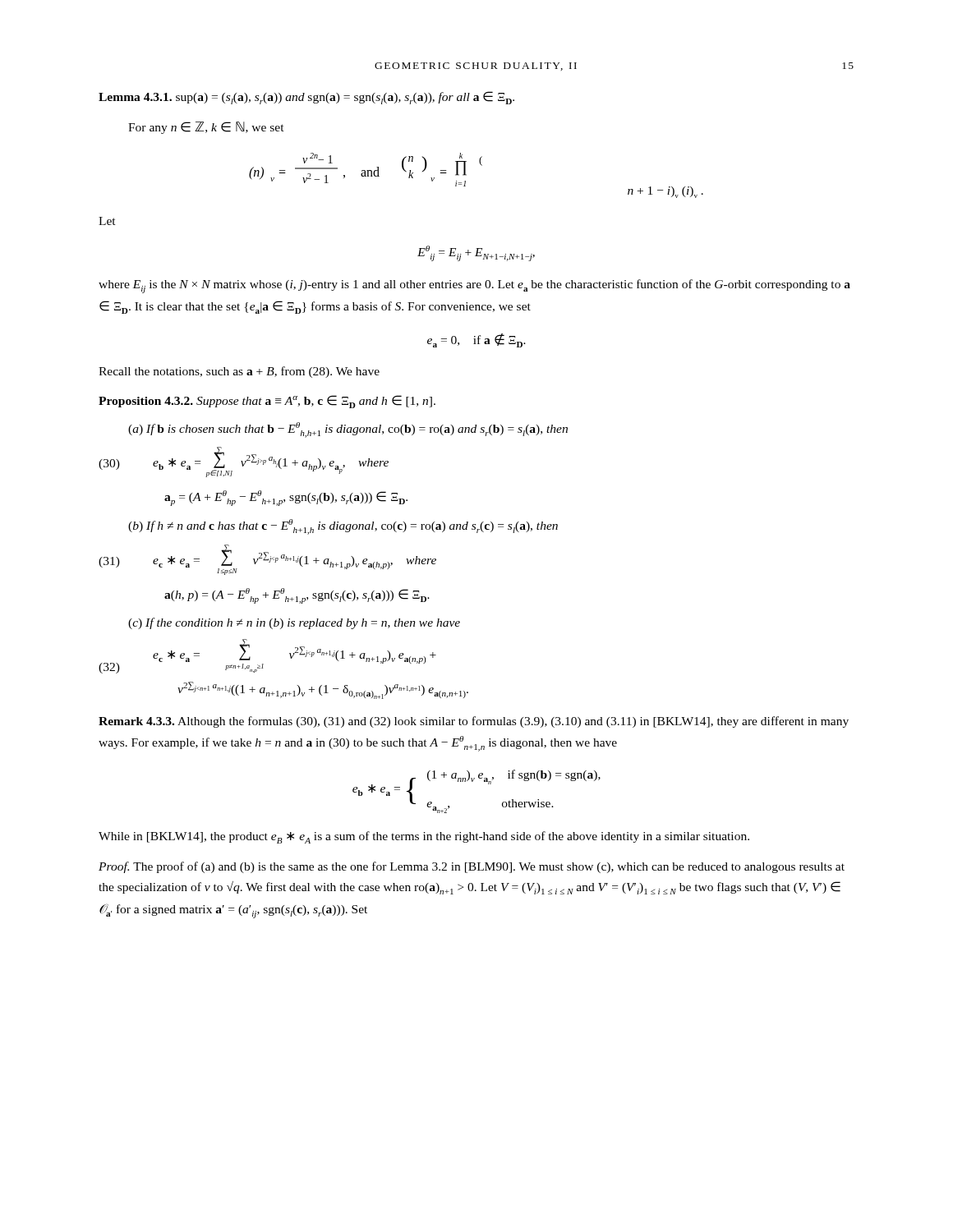Locate the block starting "While in [BKLW14], the product eB ∗ eA"
The image size is (953, 1232).
tap(424, 837)
